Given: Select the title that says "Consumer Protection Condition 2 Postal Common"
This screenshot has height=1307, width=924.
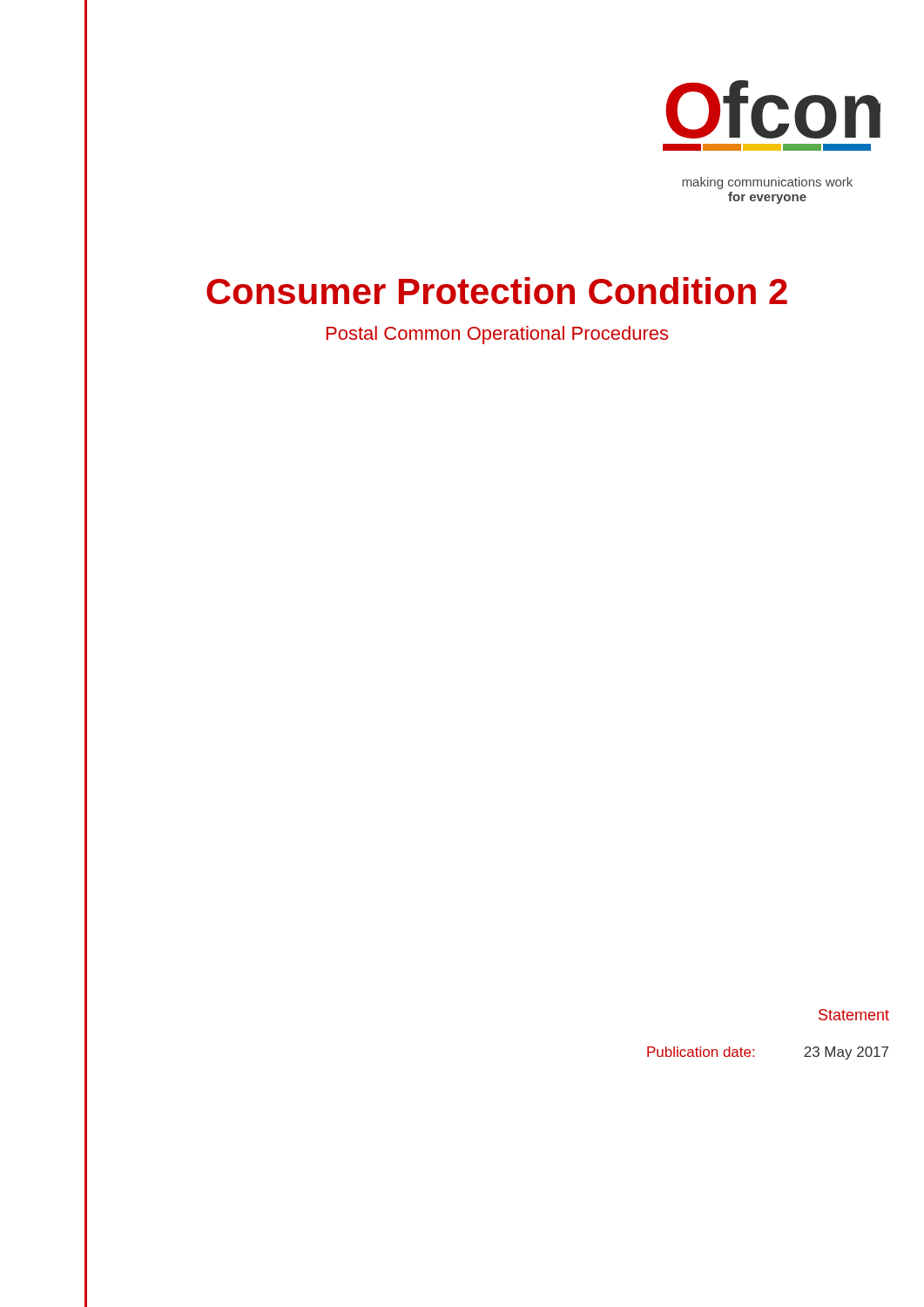Looking at the screenshot, I should [x=497, y=308].
